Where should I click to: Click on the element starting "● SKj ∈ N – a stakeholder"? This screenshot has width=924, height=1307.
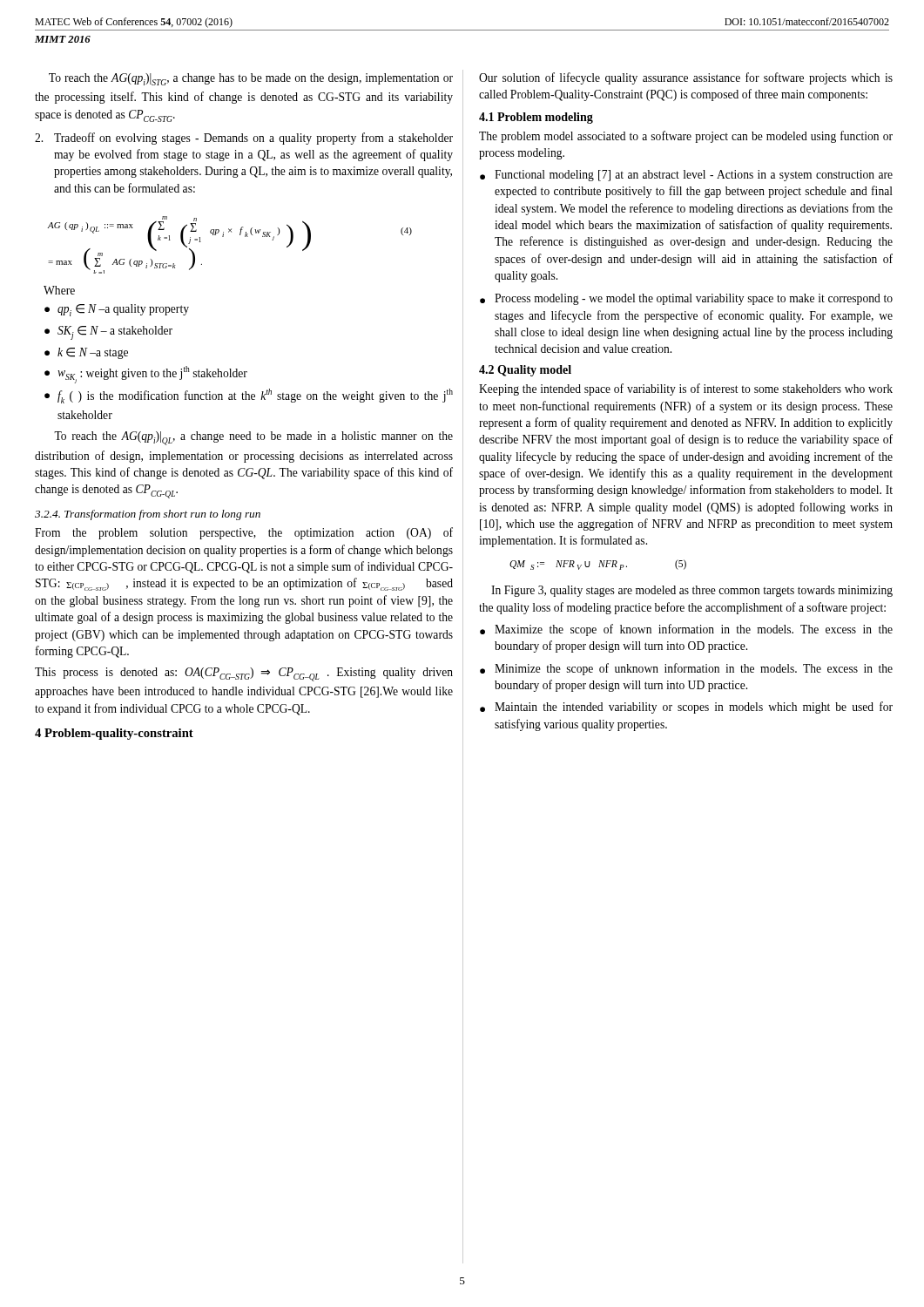pos(108,332)
